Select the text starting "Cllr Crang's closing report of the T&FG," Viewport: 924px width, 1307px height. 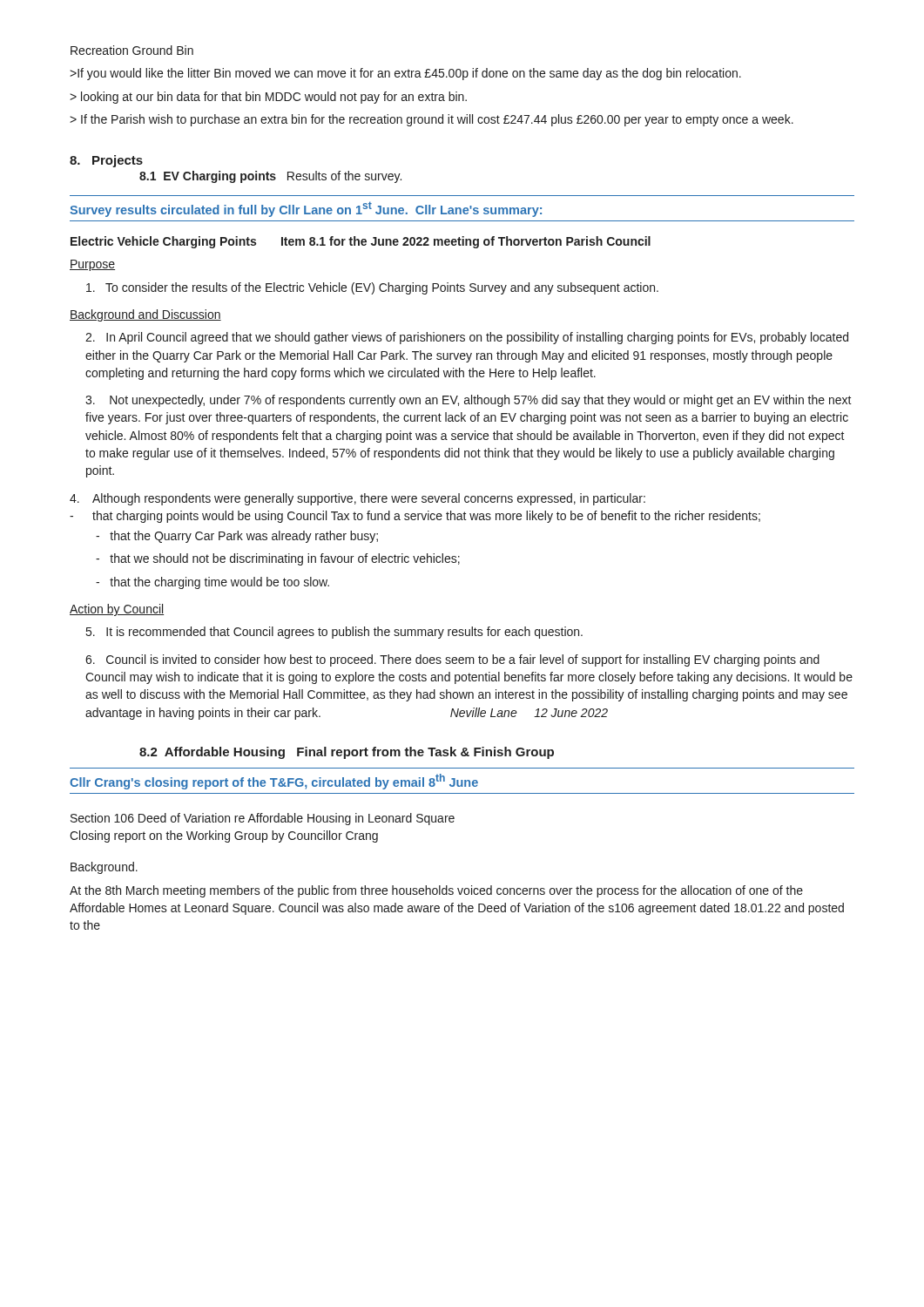(x=274, y=781)
